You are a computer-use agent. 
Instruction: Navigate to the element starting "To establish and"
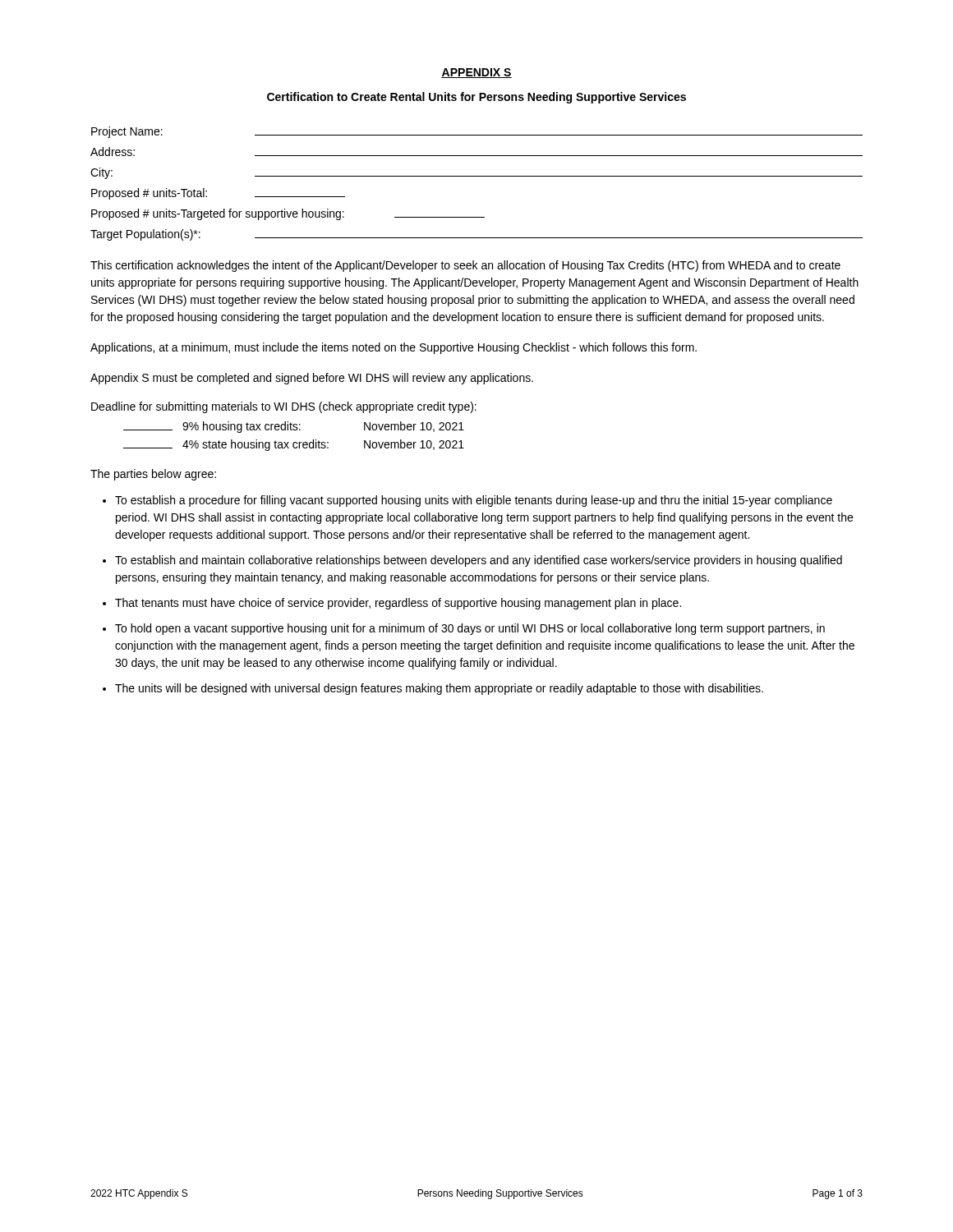coord(479,569)
